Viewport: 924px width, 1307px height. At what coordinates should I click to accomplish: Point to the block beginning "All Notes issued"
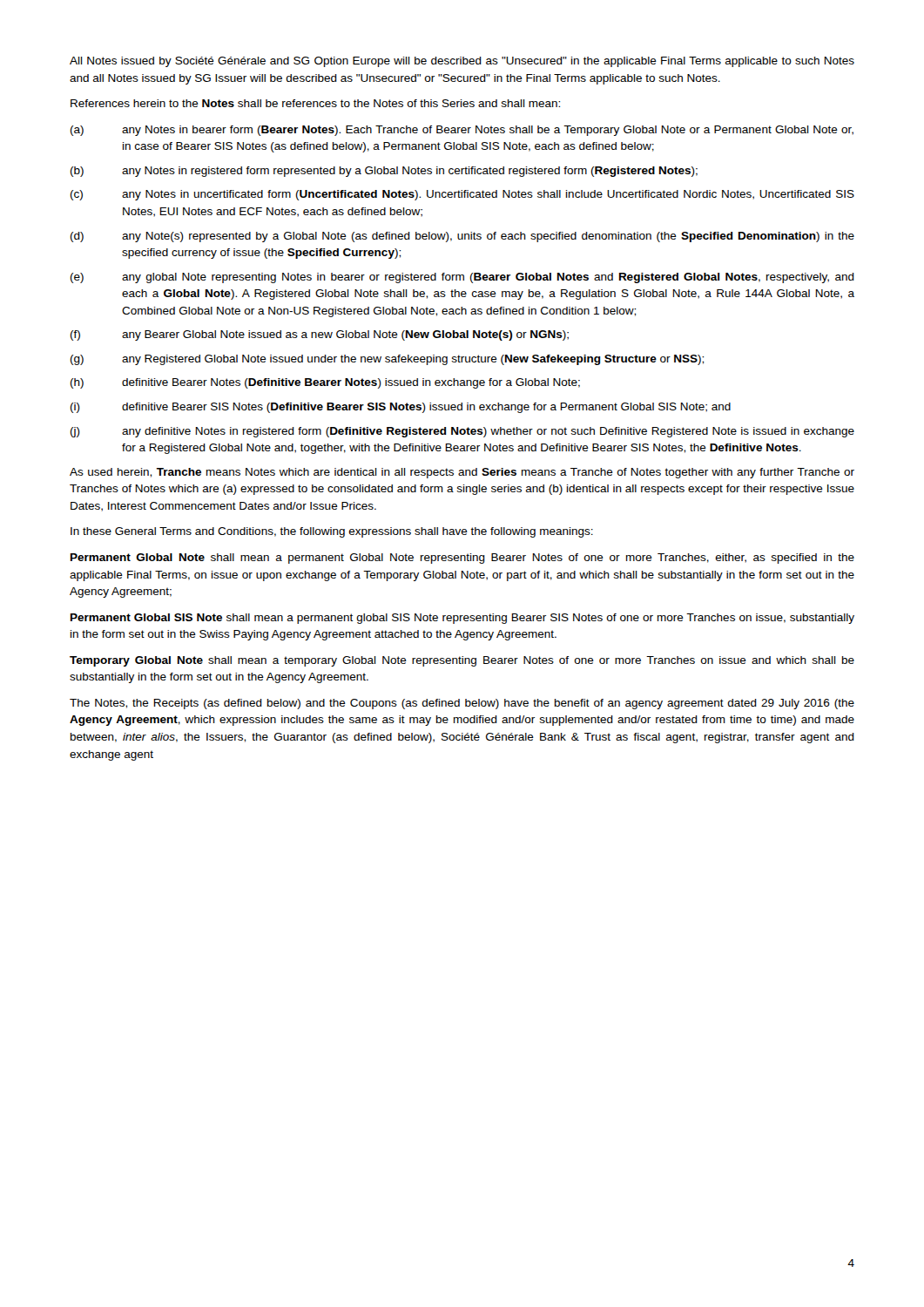(462, 69)
